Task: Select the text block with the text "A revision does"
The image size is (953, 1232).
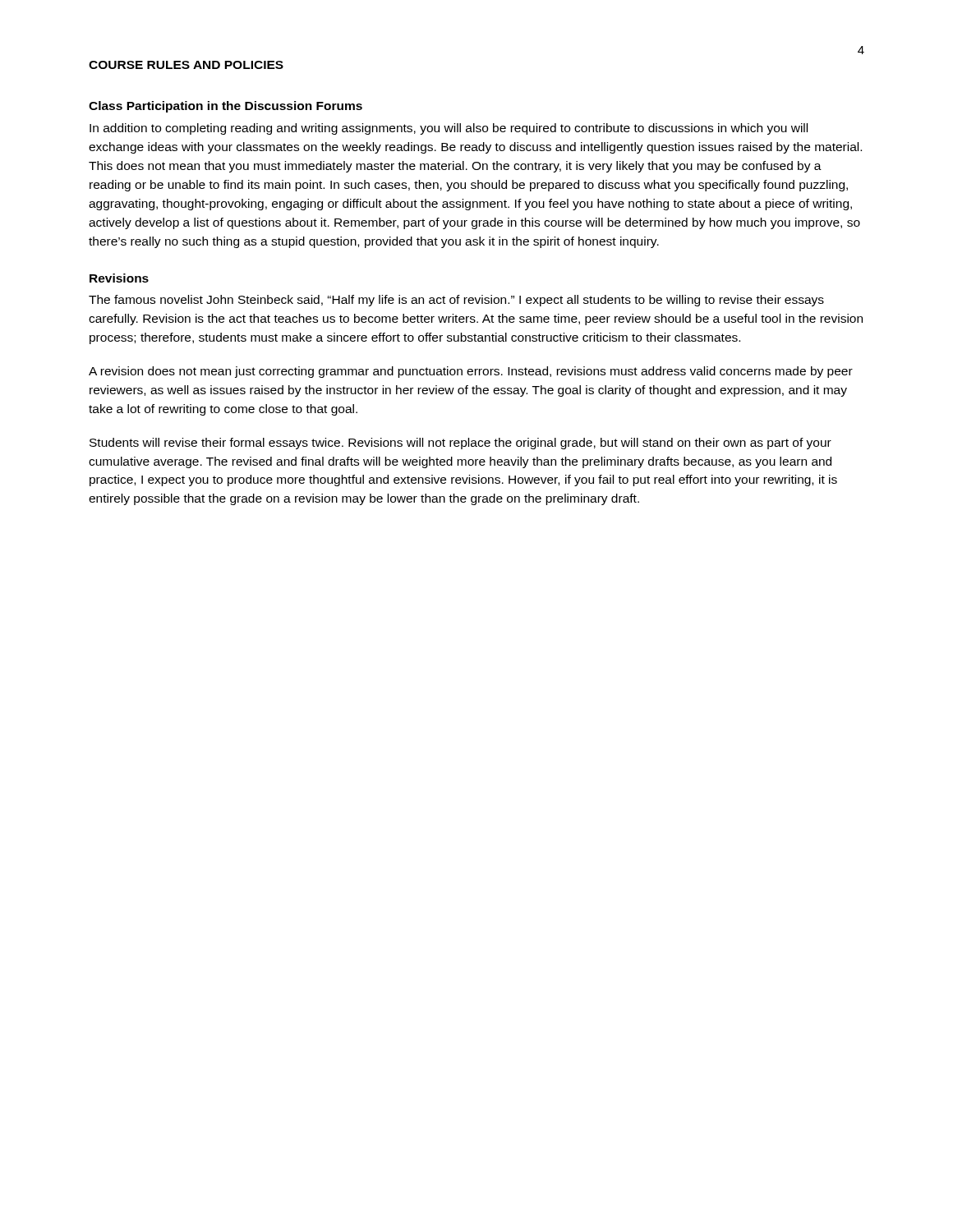Action: click(x=471, y=389)
